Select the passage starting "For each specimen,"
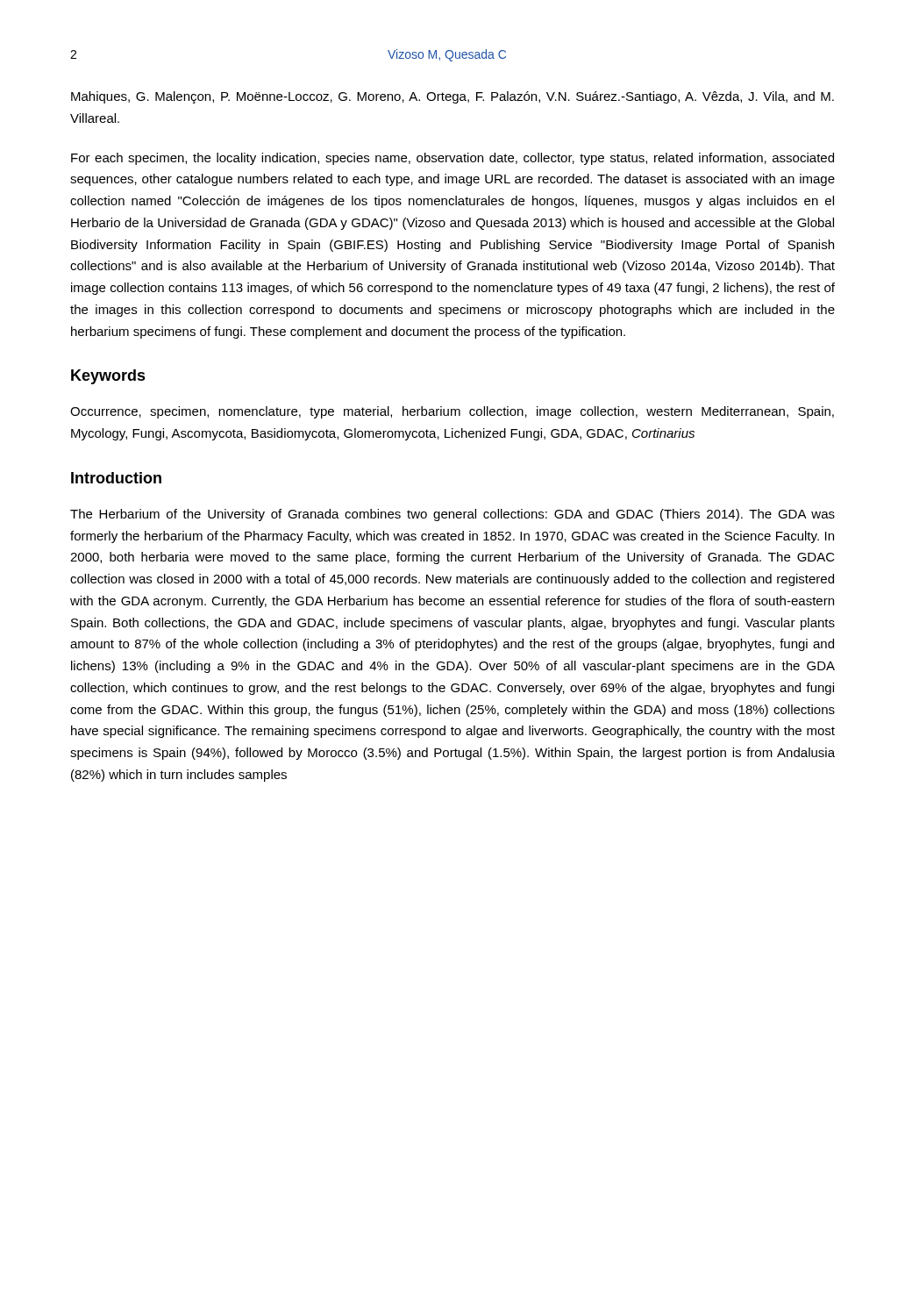905x1316 pixels. click(452, 244)
